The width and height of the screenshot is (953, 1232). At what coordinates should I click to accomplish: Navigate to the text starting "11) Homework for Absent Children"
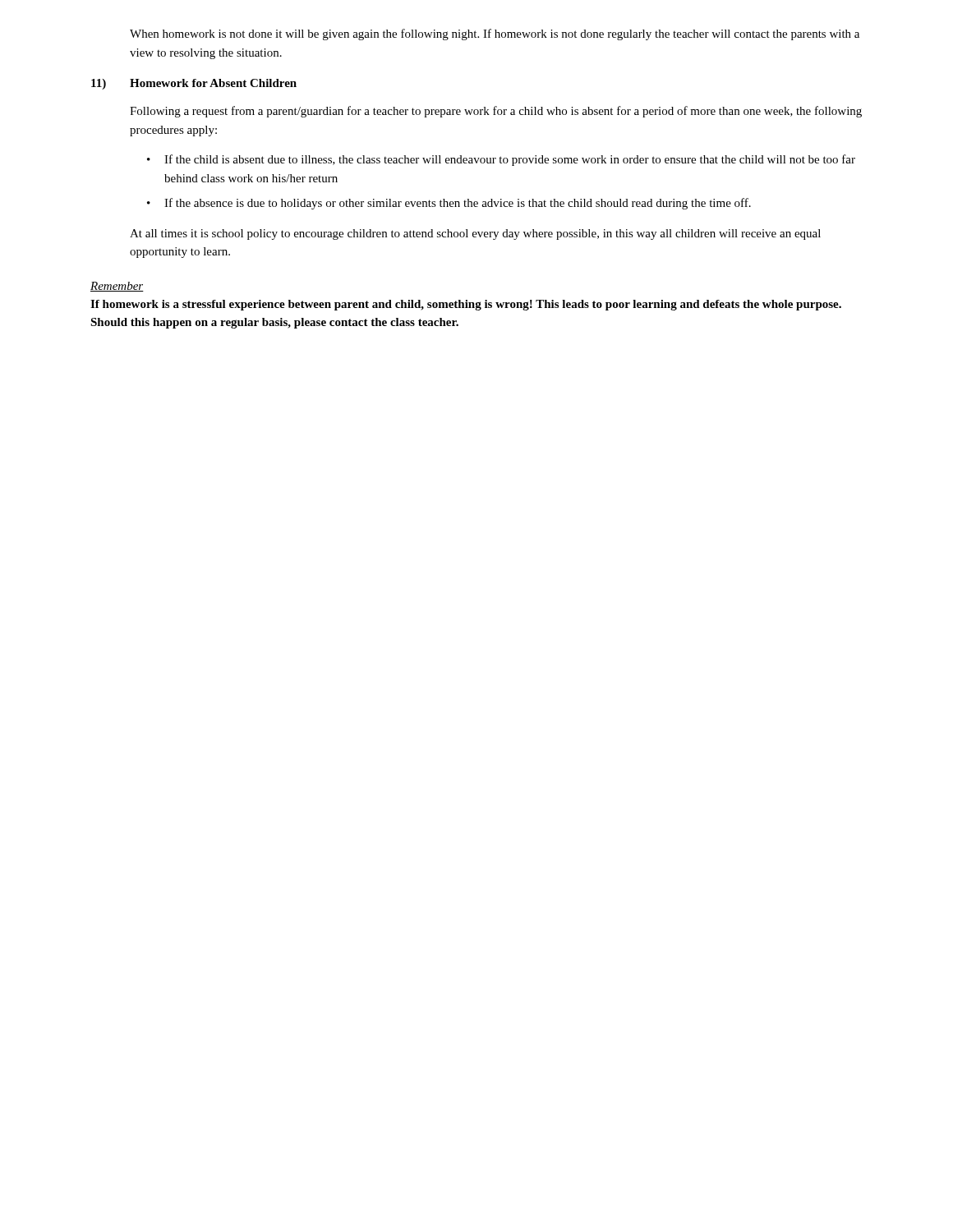(194, 83)
